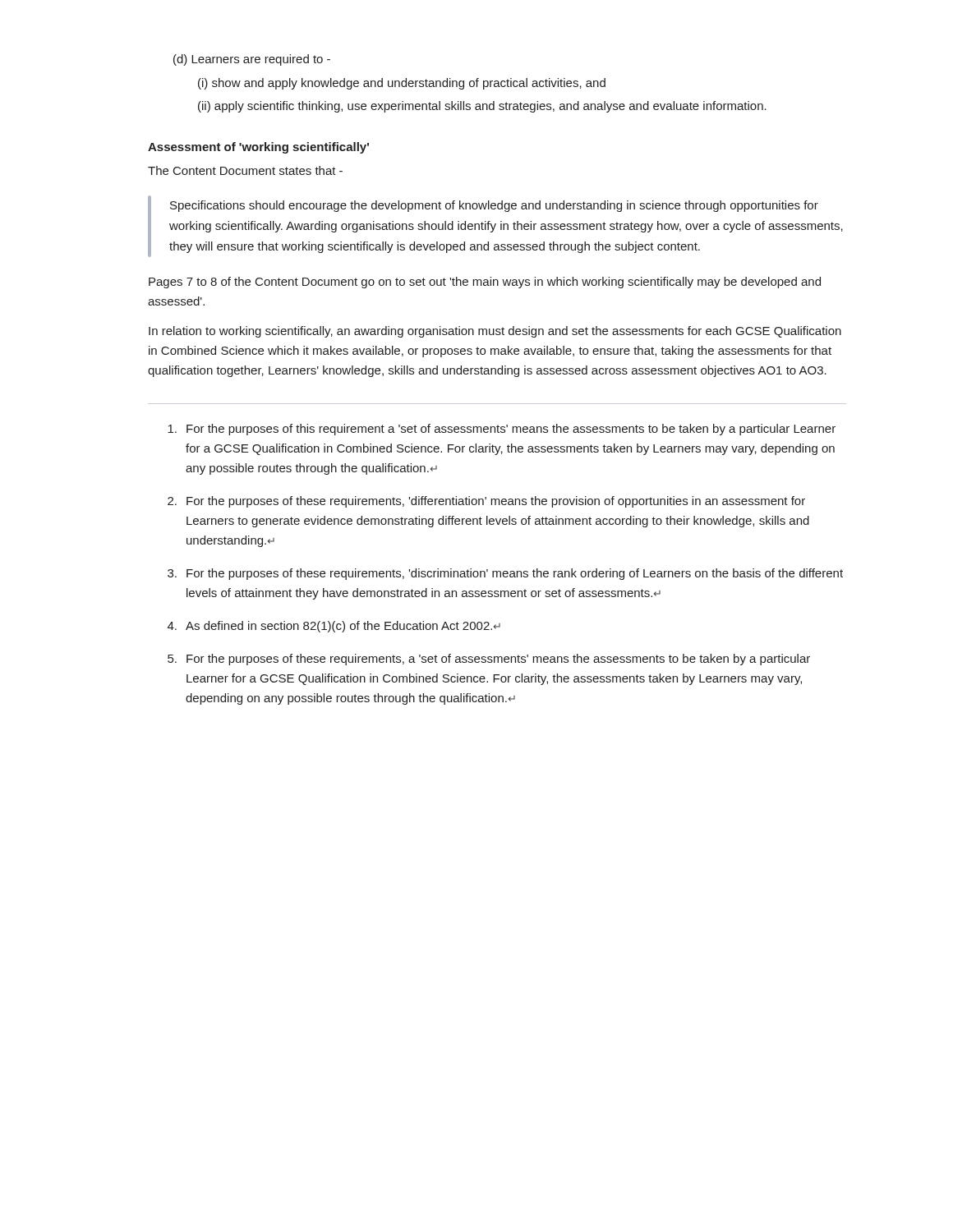This screenshot has height=1232, width=953.
Task: Find the text block starting "The Content Document states that"
Action: click(245, 171)
